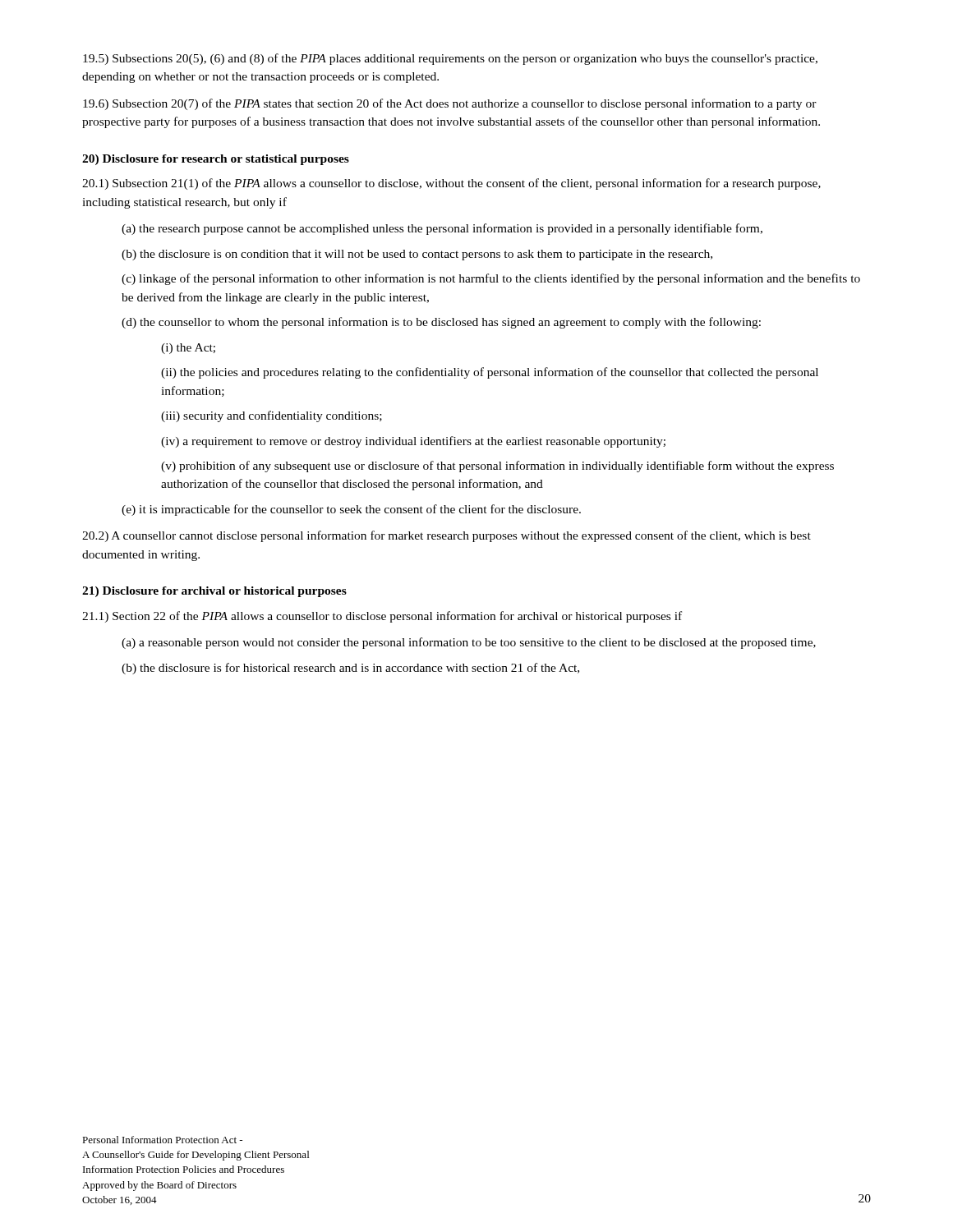The height and width of the screenshot is (1232, 953).
Task: Navigate to the region starting "1) Subsection 21(1) of the"
Action: [x=452, y=192]
